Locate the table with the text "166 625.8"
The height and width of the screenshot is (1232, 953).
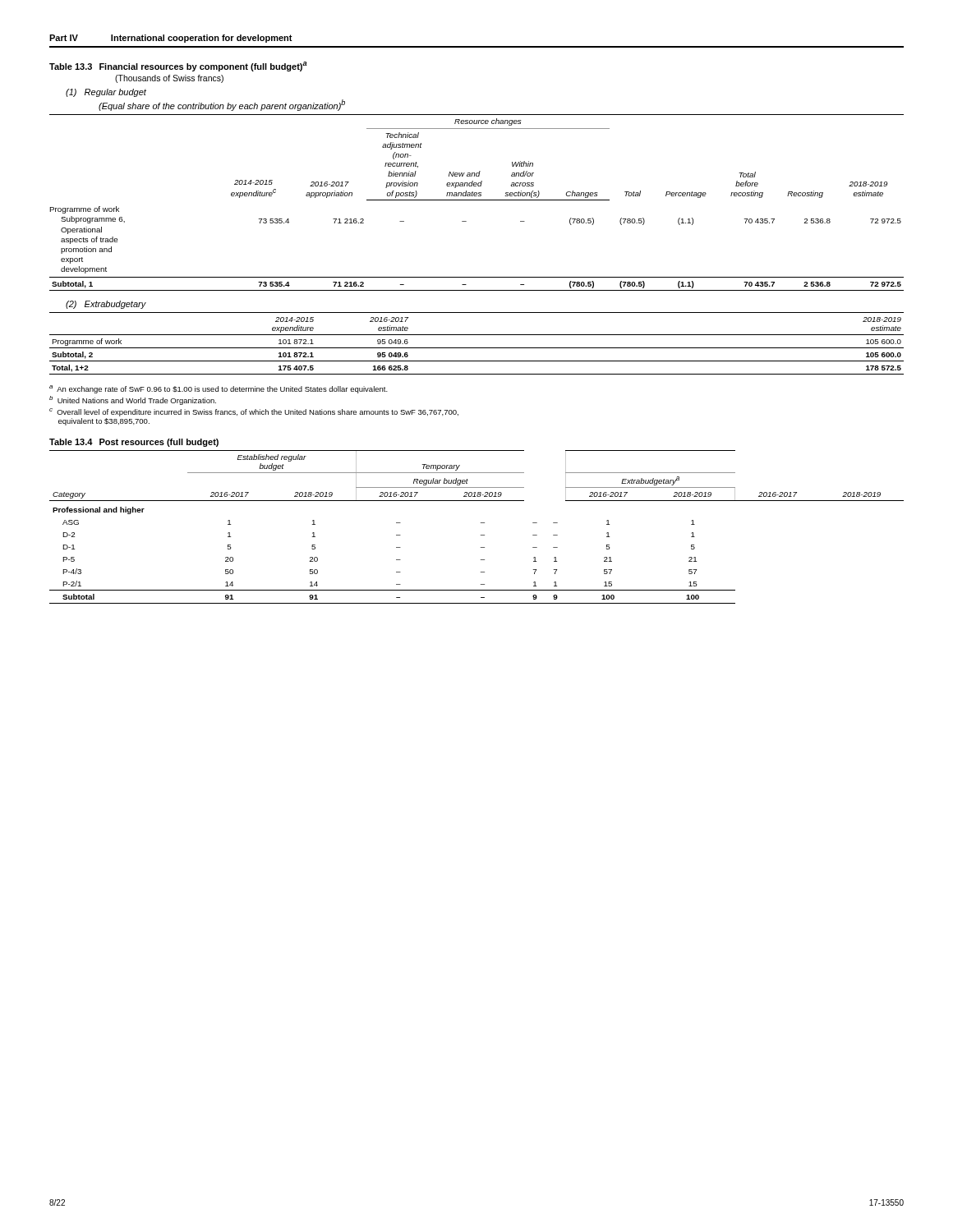point(476,343)
